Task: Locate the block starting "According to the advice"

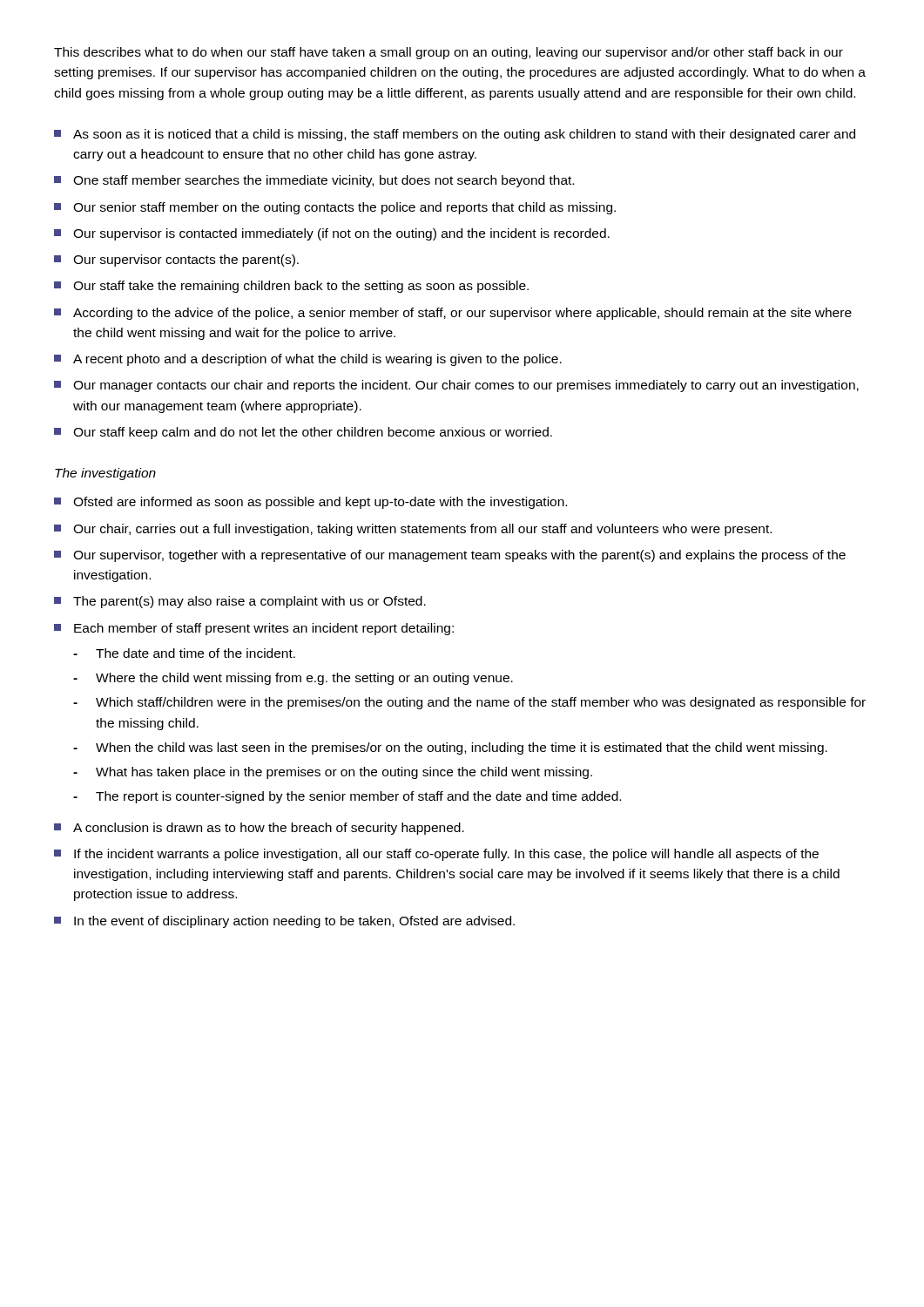Action: 462,322
